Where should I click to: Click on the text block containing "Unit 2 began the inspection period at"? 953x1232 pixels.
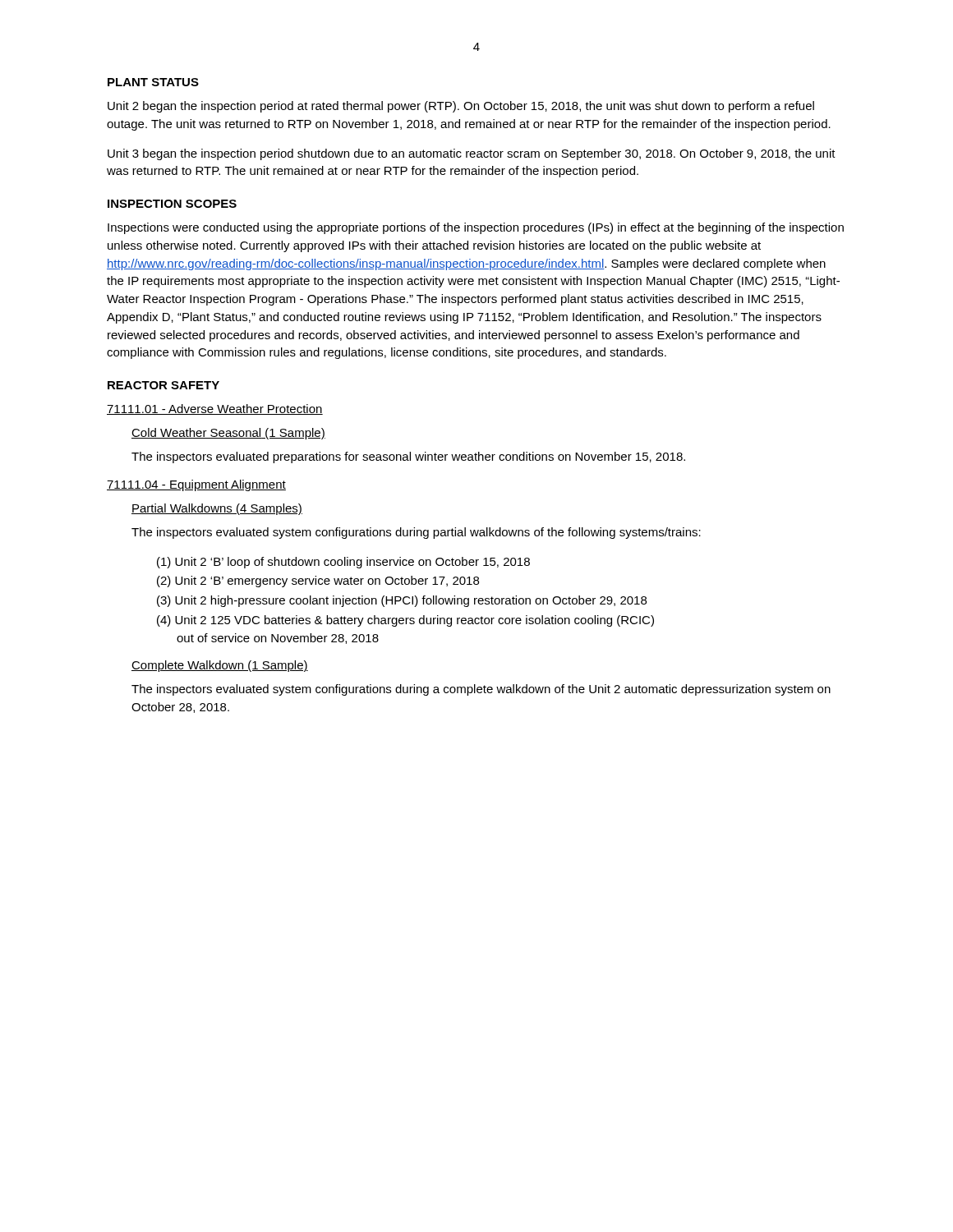tap(469, 114)
